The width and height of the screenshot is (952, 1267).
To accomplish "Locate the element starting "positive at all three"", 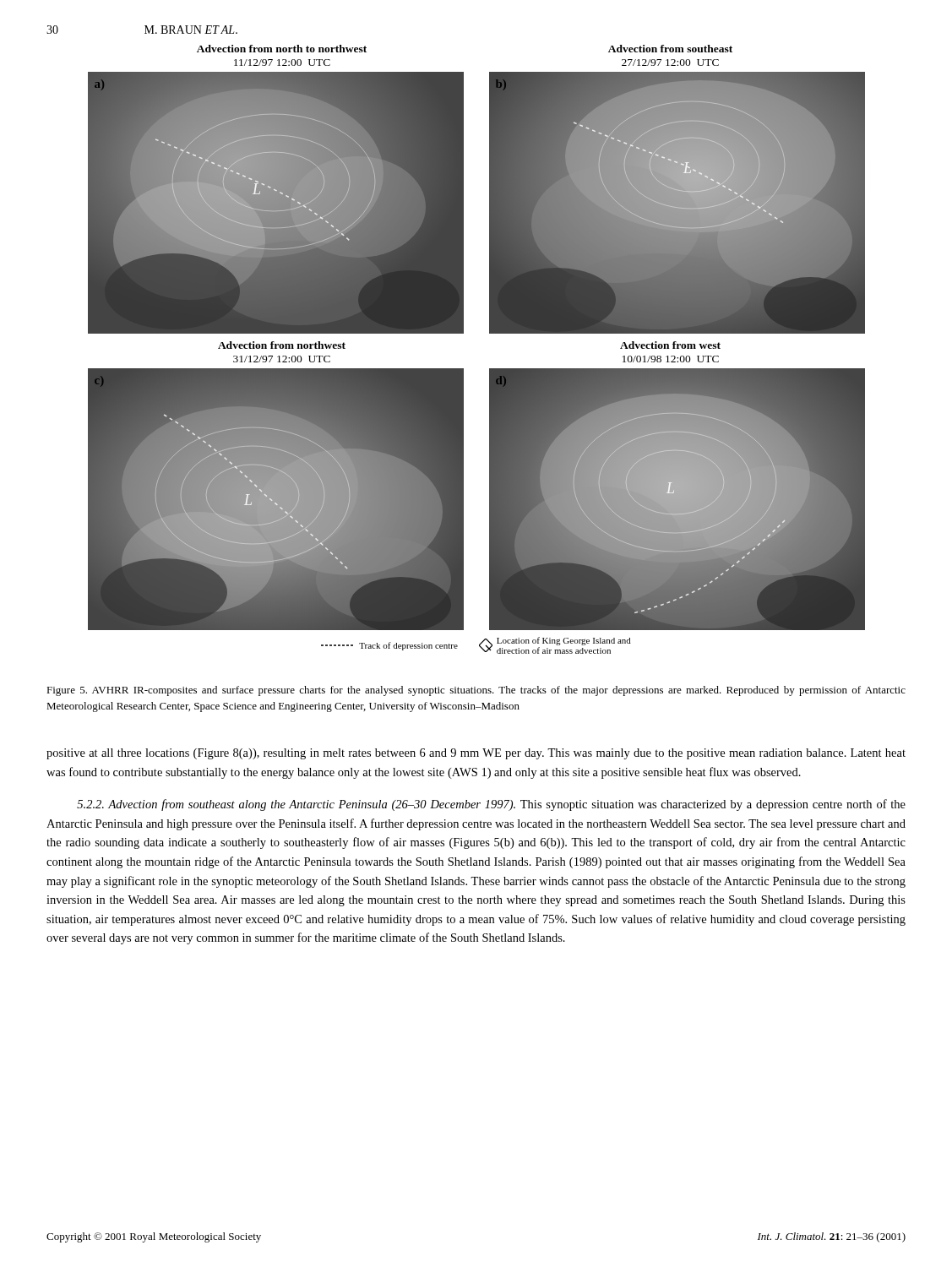I will click(x=476, y=762).
